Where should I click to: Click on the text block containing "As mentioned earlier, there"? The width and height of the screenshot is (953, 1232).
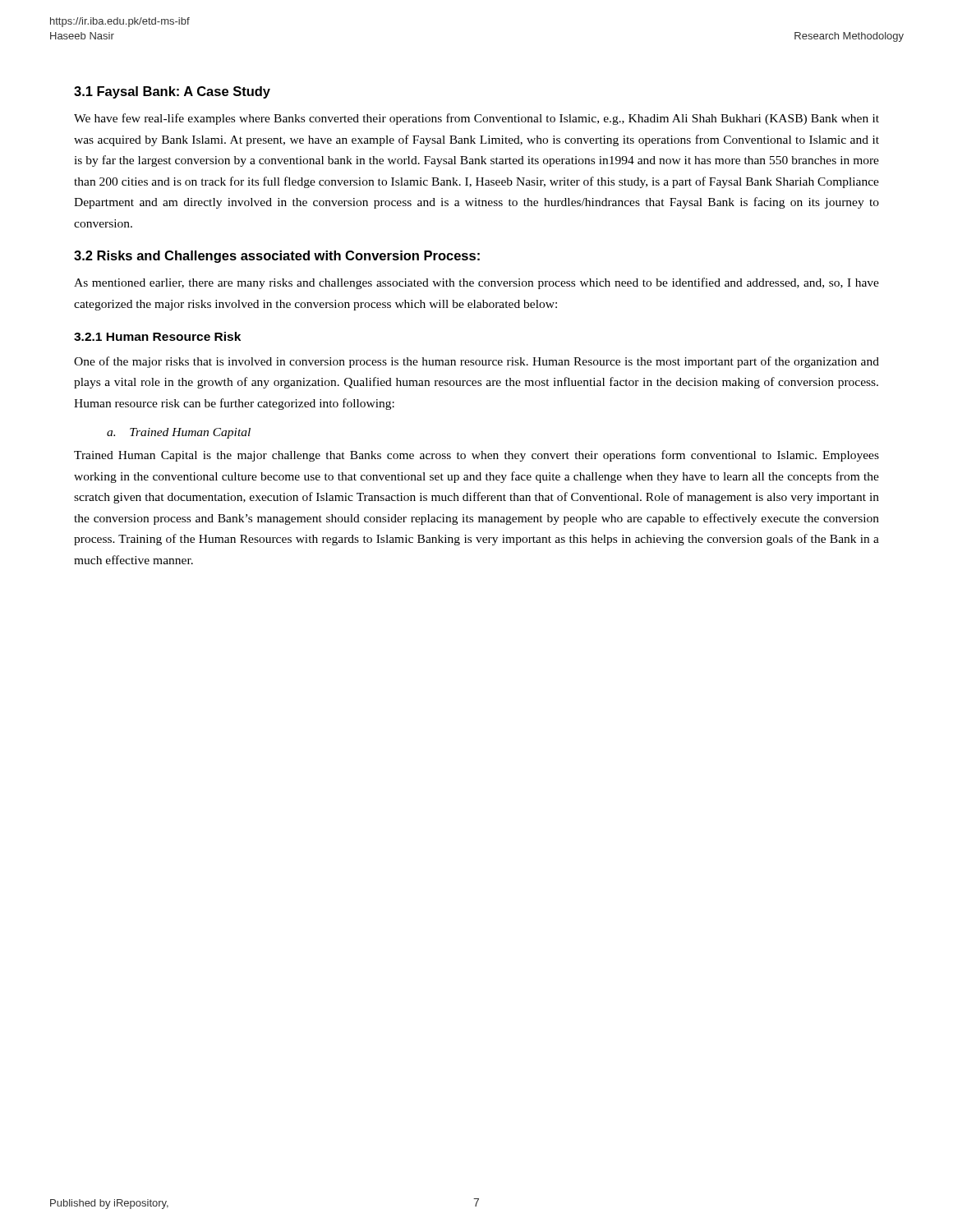(x=476, y=293)
